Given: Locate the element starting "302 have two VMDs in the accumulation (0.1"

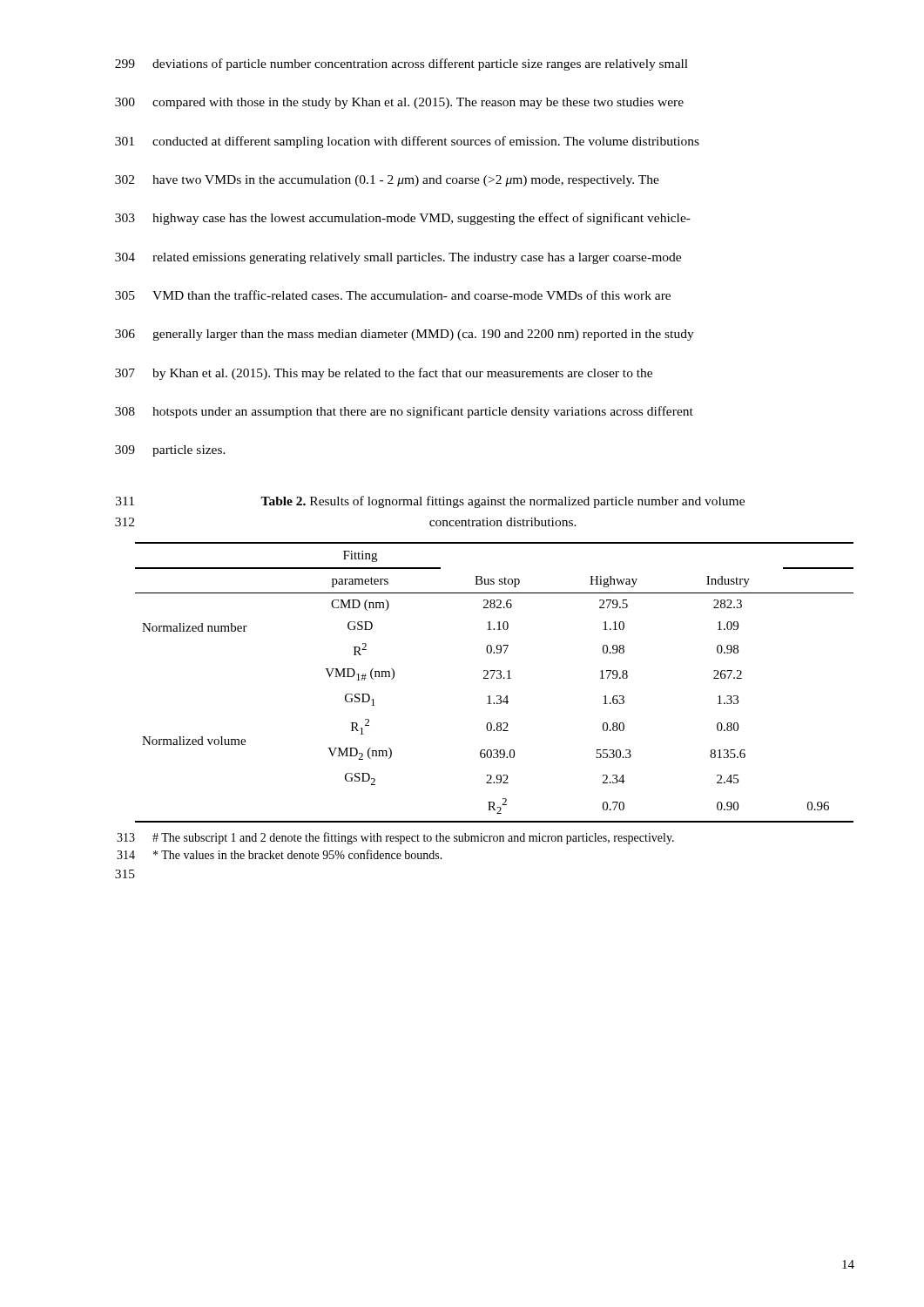Looking at the screenshot, I should pyautogui.click(x=470, y=180).
